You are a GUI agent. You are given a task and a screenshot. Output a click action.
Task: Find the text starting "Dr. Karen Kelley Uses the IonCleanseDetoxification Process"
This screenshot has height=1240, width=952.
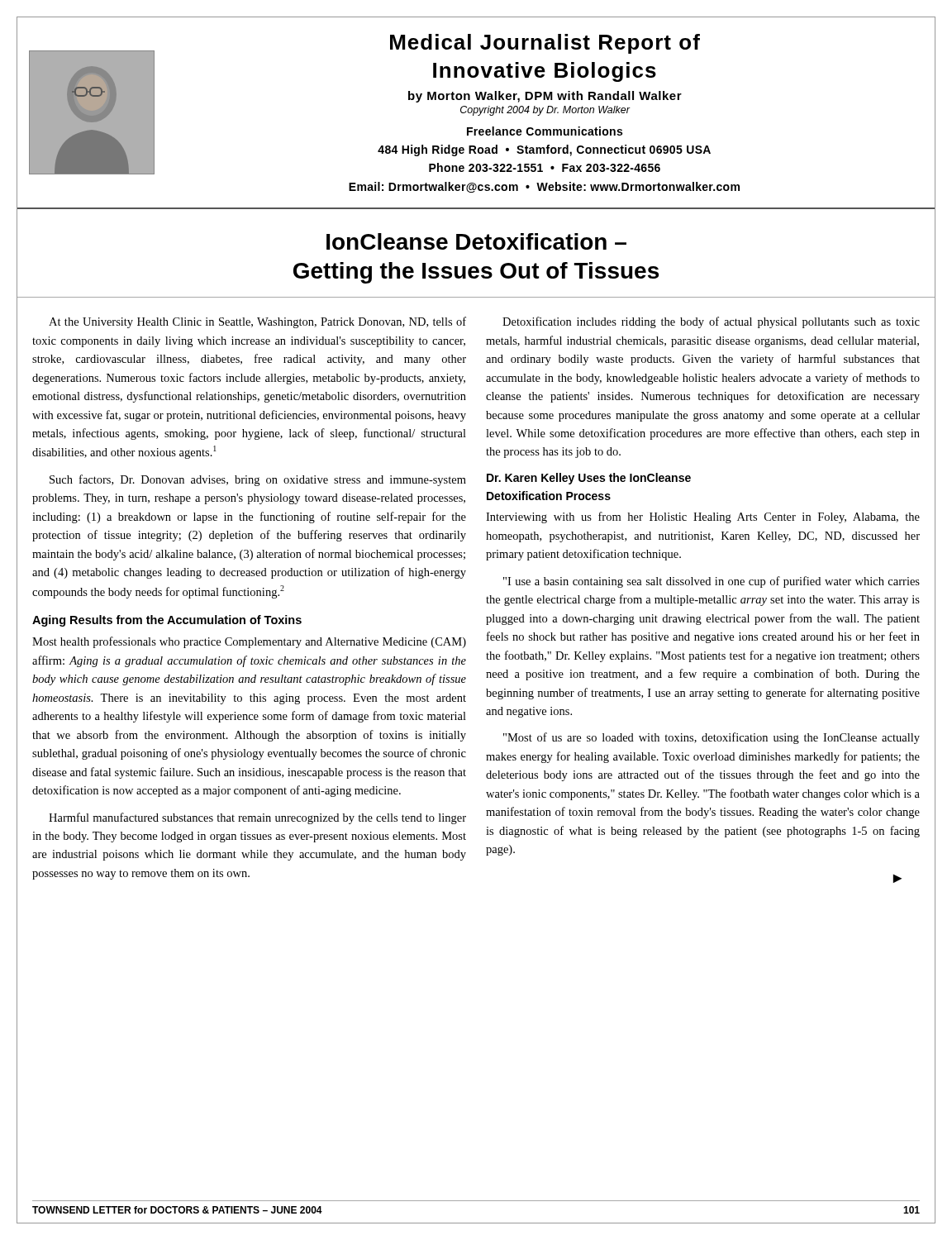[x=588, y=487]
